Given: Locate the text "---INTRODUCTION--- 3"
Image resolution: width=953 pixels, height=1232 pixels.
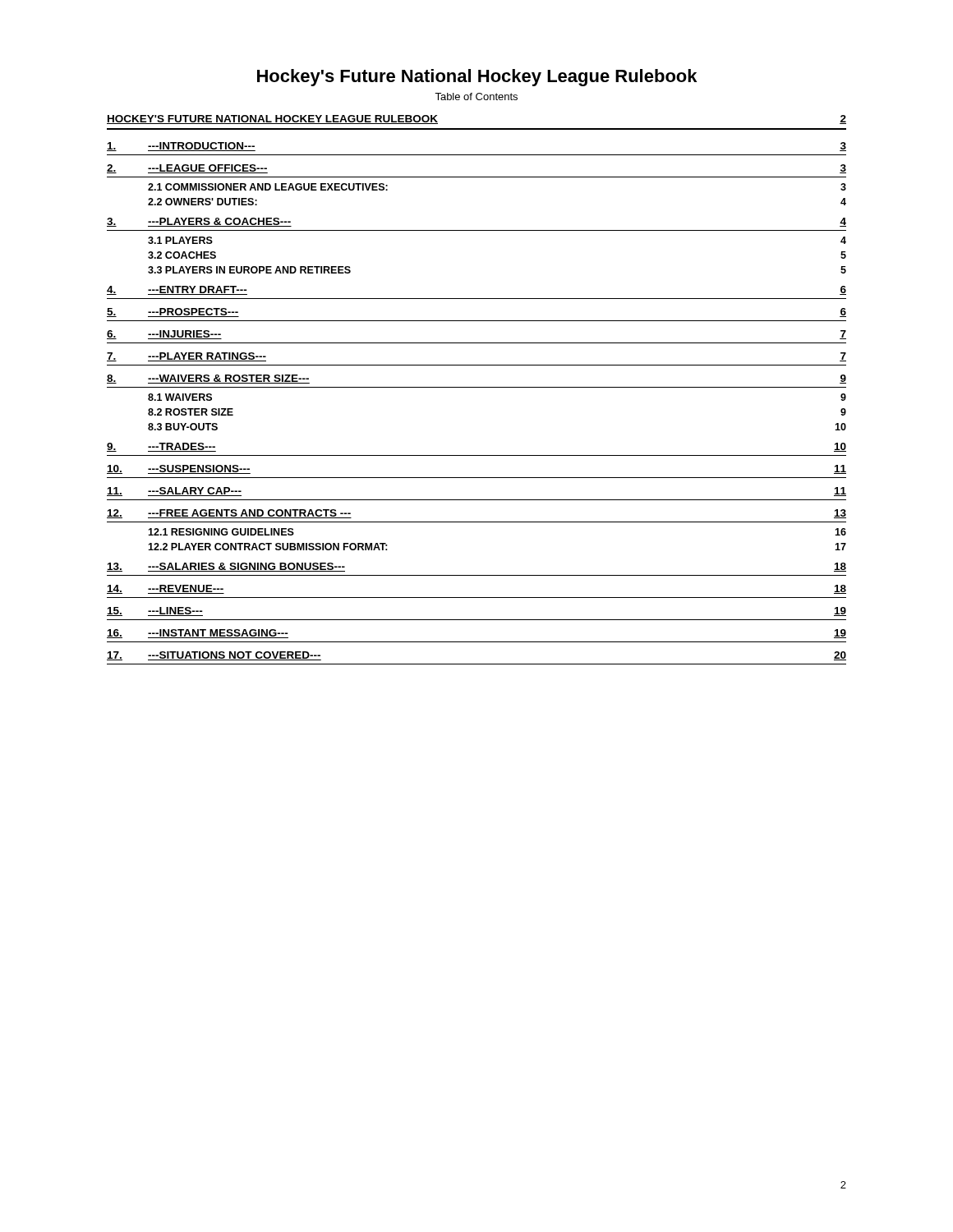Looking at the screenshot, I should pyautogui.click(x=476, y=146).
